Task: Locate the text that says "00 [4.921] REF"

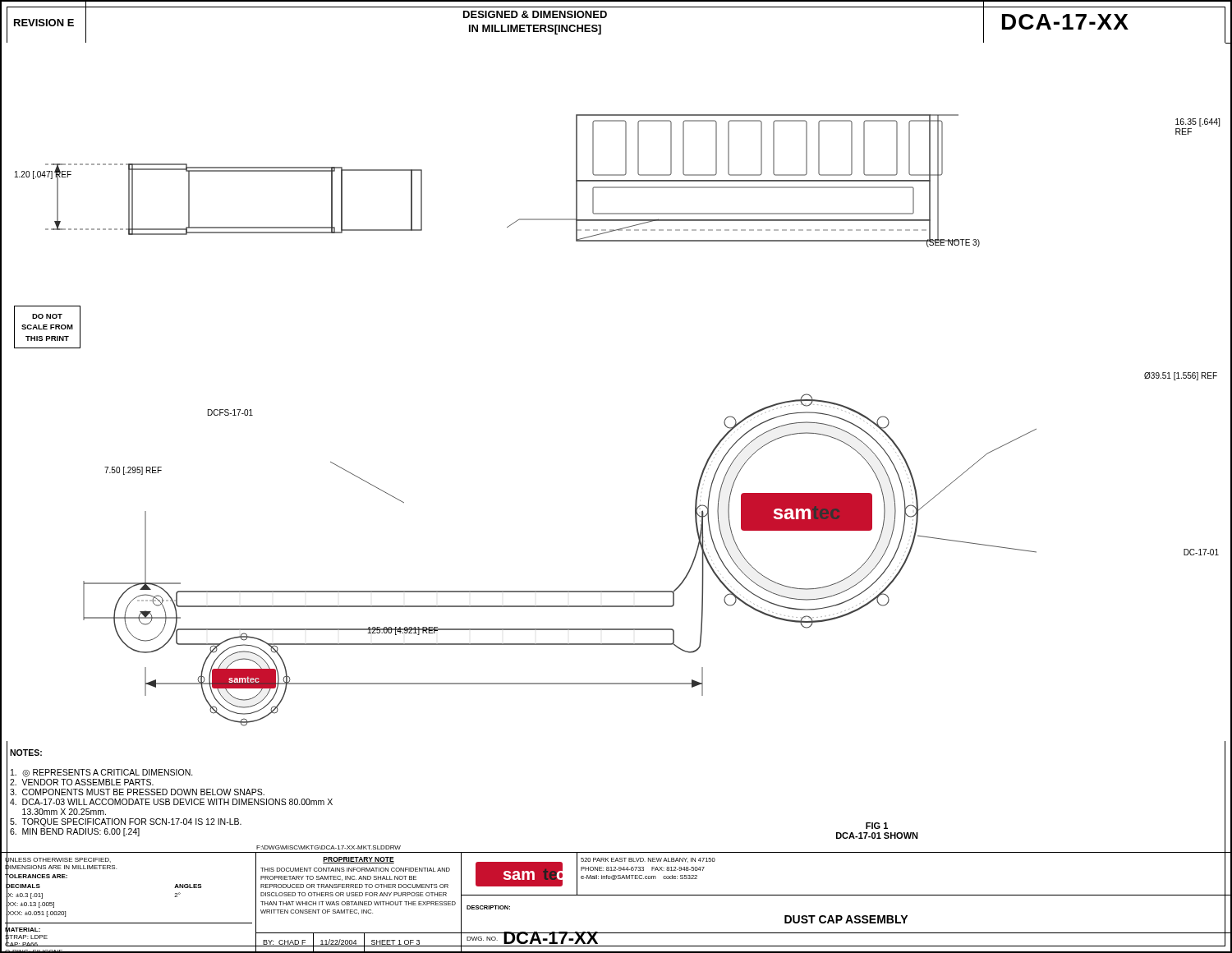Action: tap(403, 631)
